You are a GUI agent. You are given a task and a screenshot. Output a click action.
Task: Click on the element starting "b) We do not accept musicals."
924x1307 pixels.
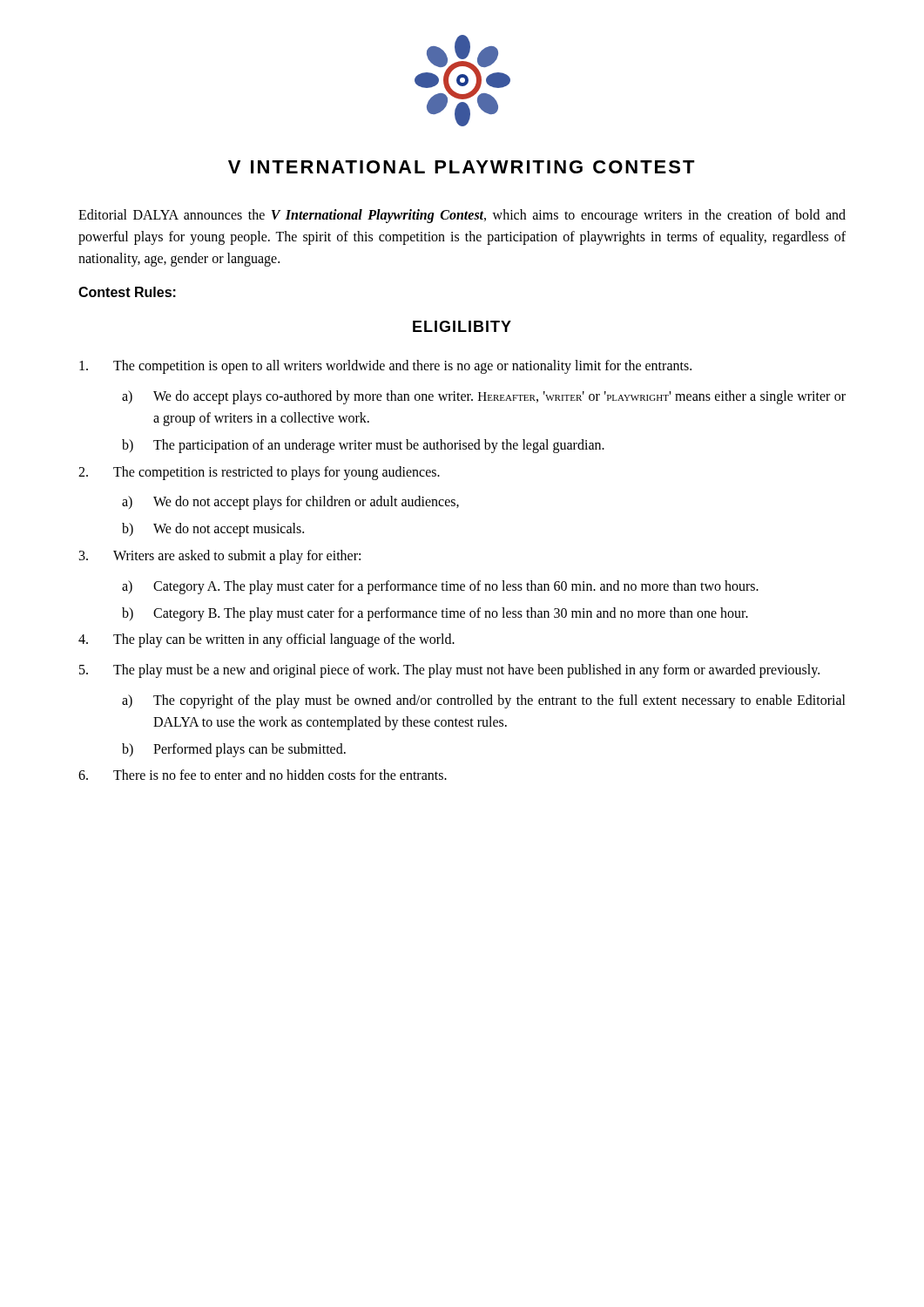213,530
